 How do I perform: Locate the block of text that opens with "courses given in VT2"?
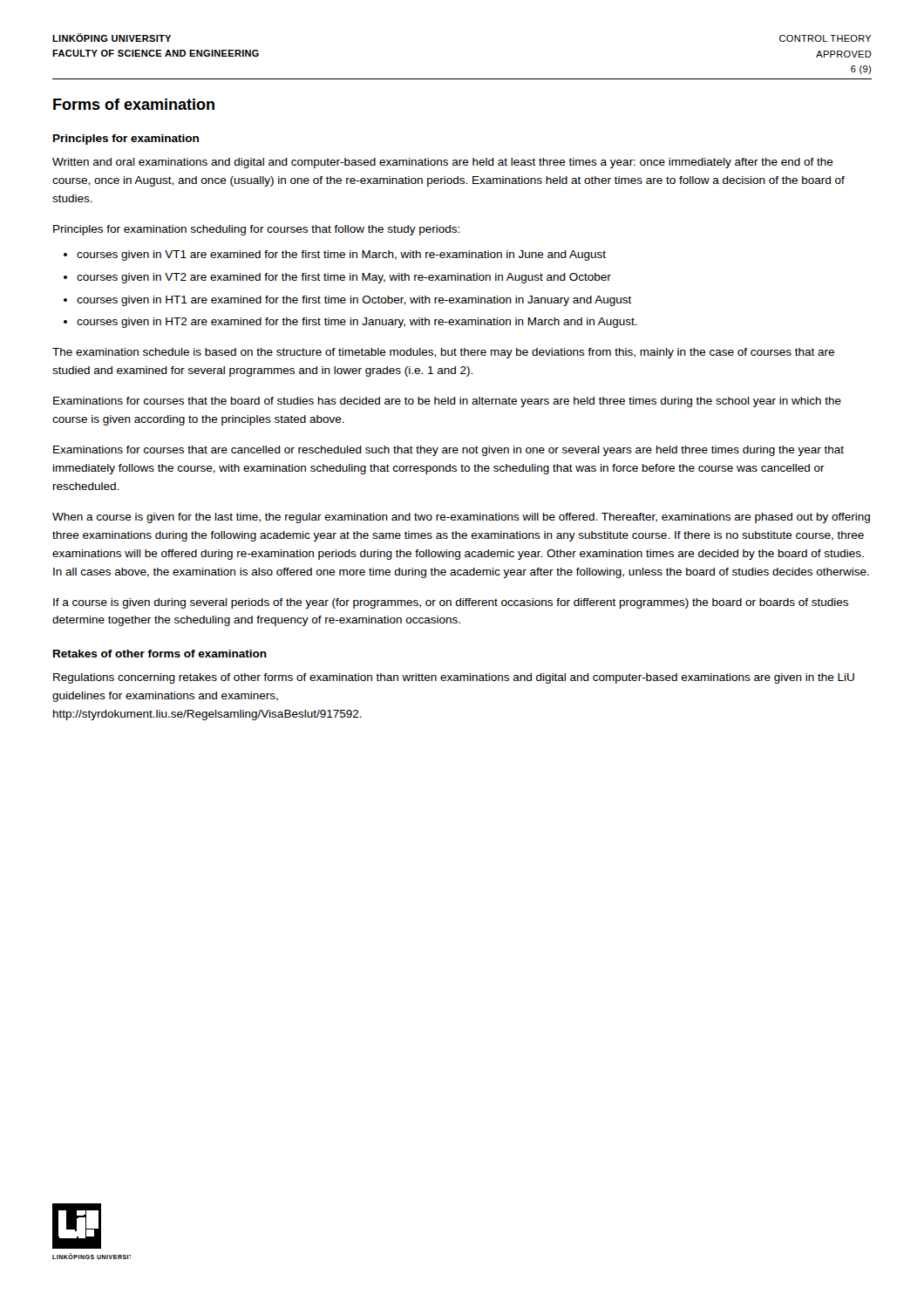click(344, 277)
